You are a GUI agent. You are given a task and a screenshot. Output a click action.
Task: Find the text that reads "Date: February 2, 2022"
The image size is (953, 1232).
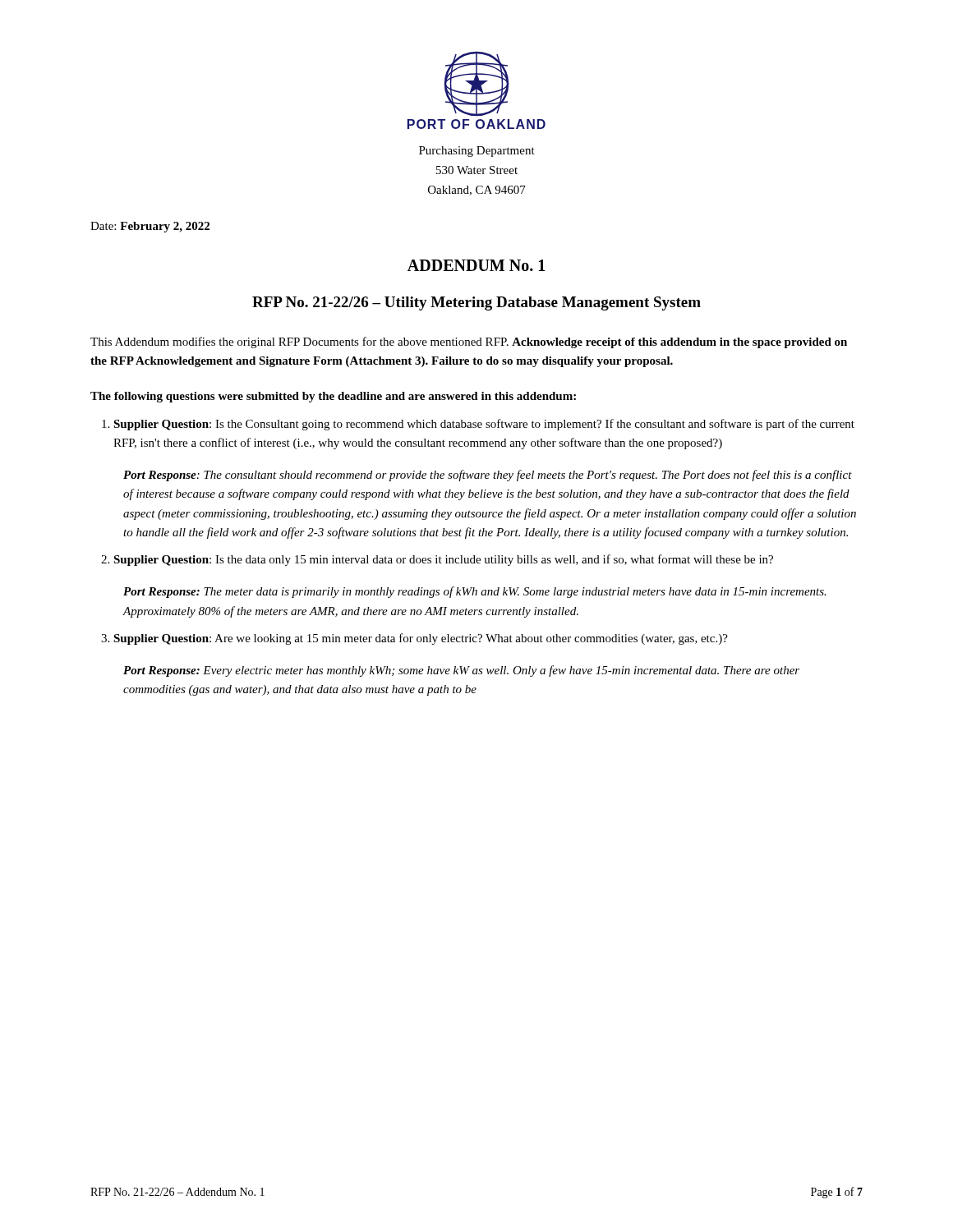click(150, 226)
